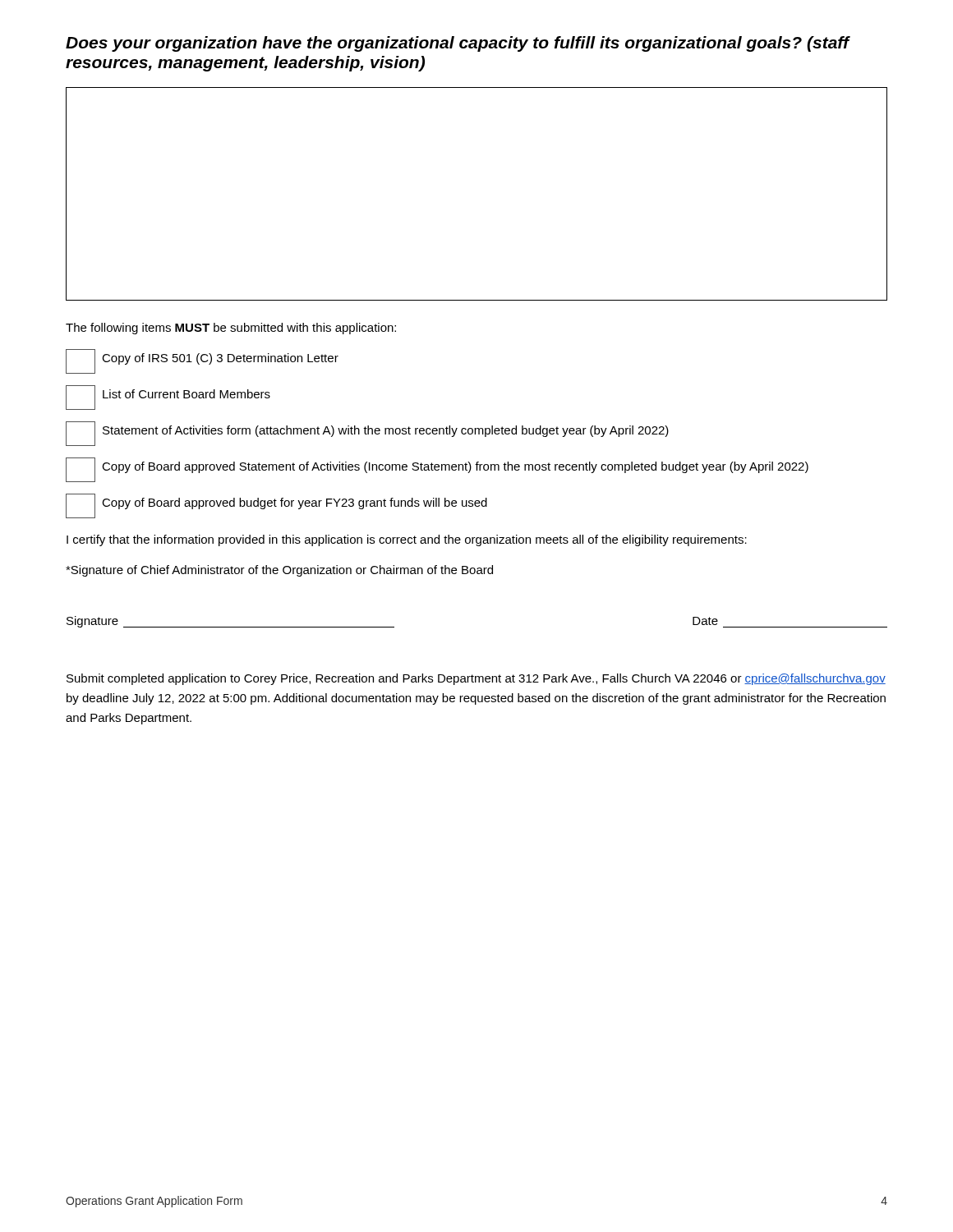This screenshot has width=953, height=1232.
Task: Click on the list item with the text "Copy of IRS 501 (C) 3 Determination Letter"
Action: tap(202, 361)
